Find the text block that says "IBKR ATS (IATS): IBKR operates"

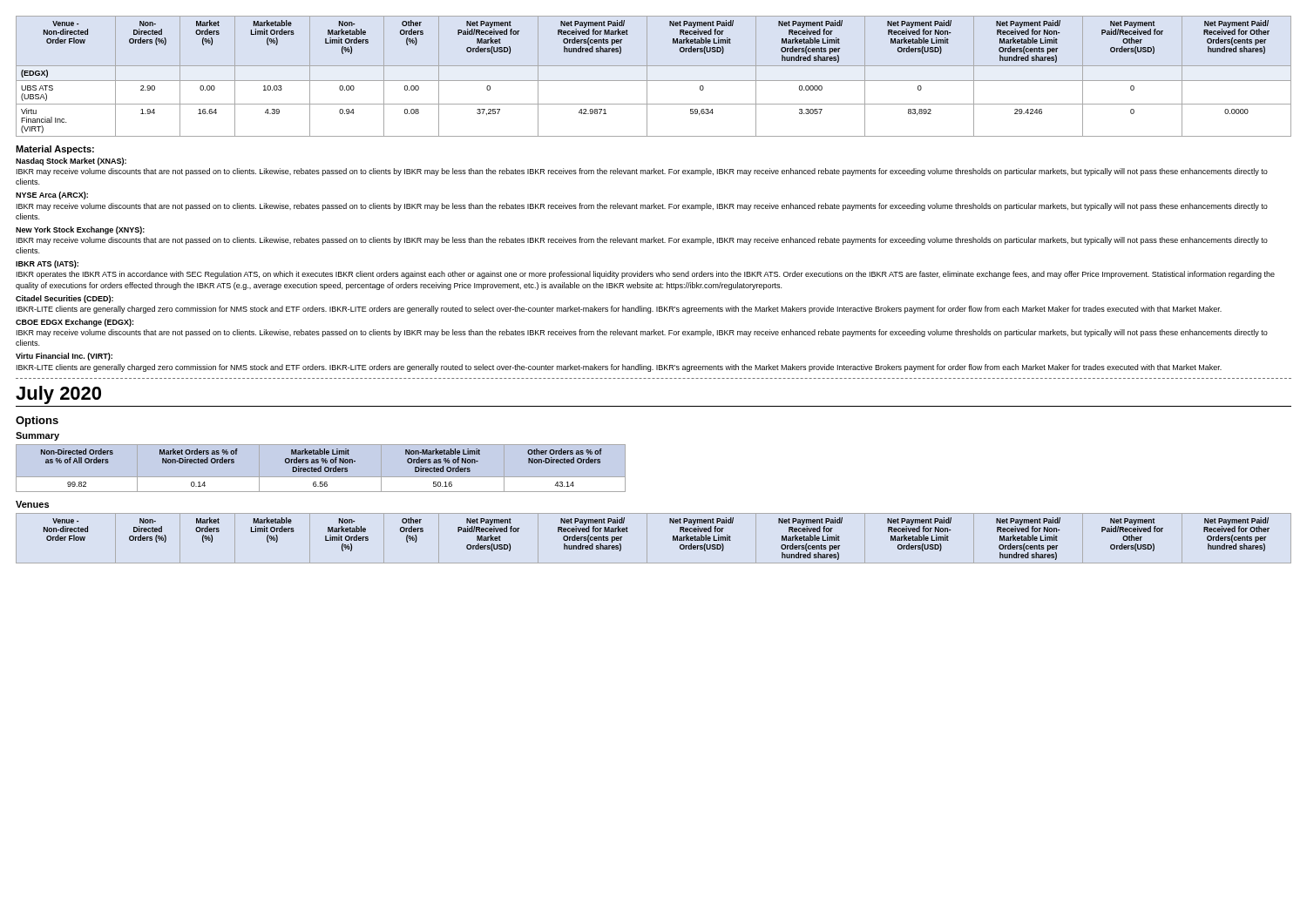[x=645, y=275]
